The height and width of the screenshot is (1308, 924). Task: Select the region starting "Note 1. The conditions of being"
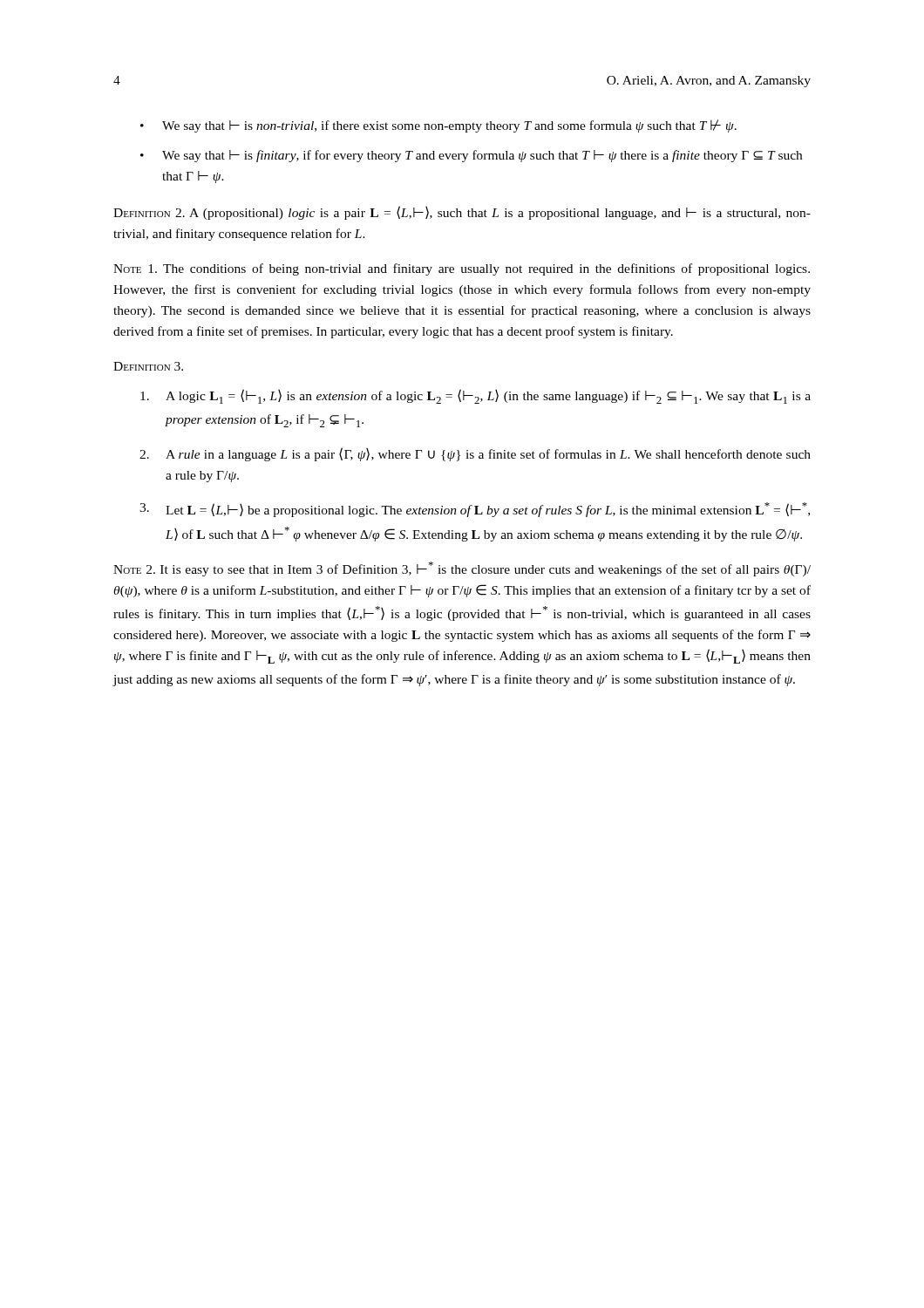pos(462,300)
